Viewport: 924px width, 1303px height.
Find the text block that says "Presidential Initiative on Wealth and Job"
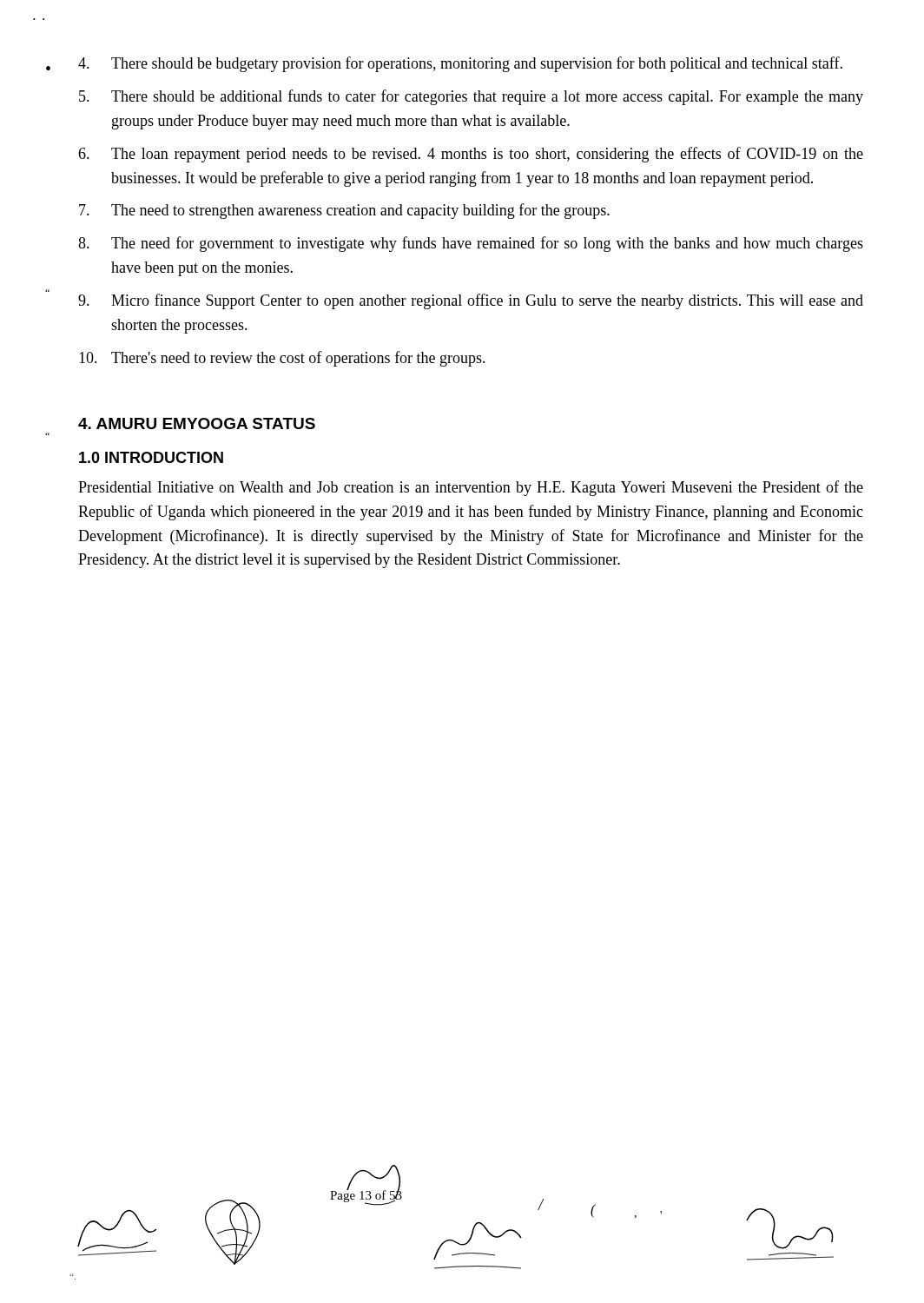[x=471, y=523]
